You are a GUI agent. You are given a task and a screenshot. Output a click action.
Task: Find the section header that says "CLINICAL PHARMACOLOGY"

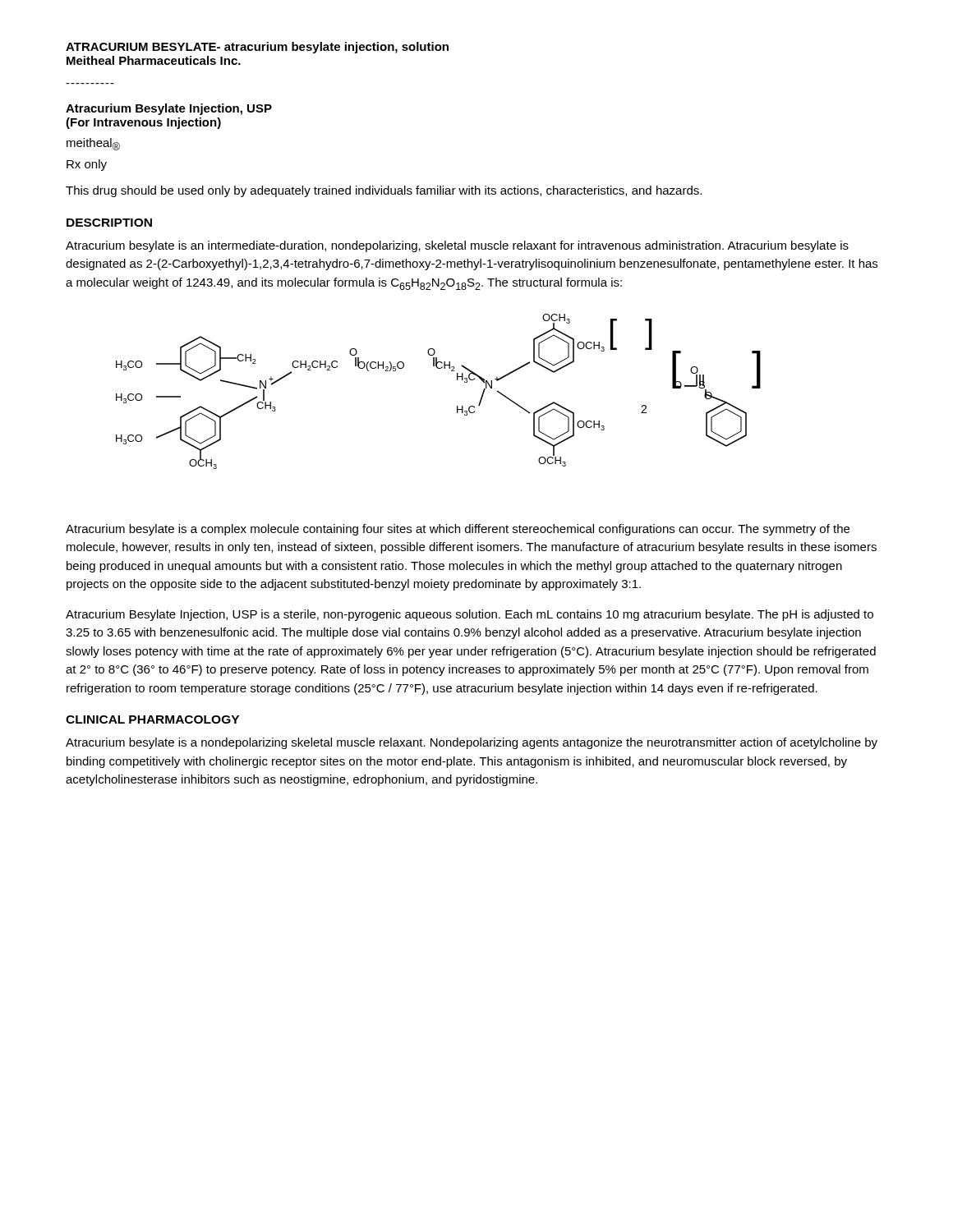coord(153,719)
